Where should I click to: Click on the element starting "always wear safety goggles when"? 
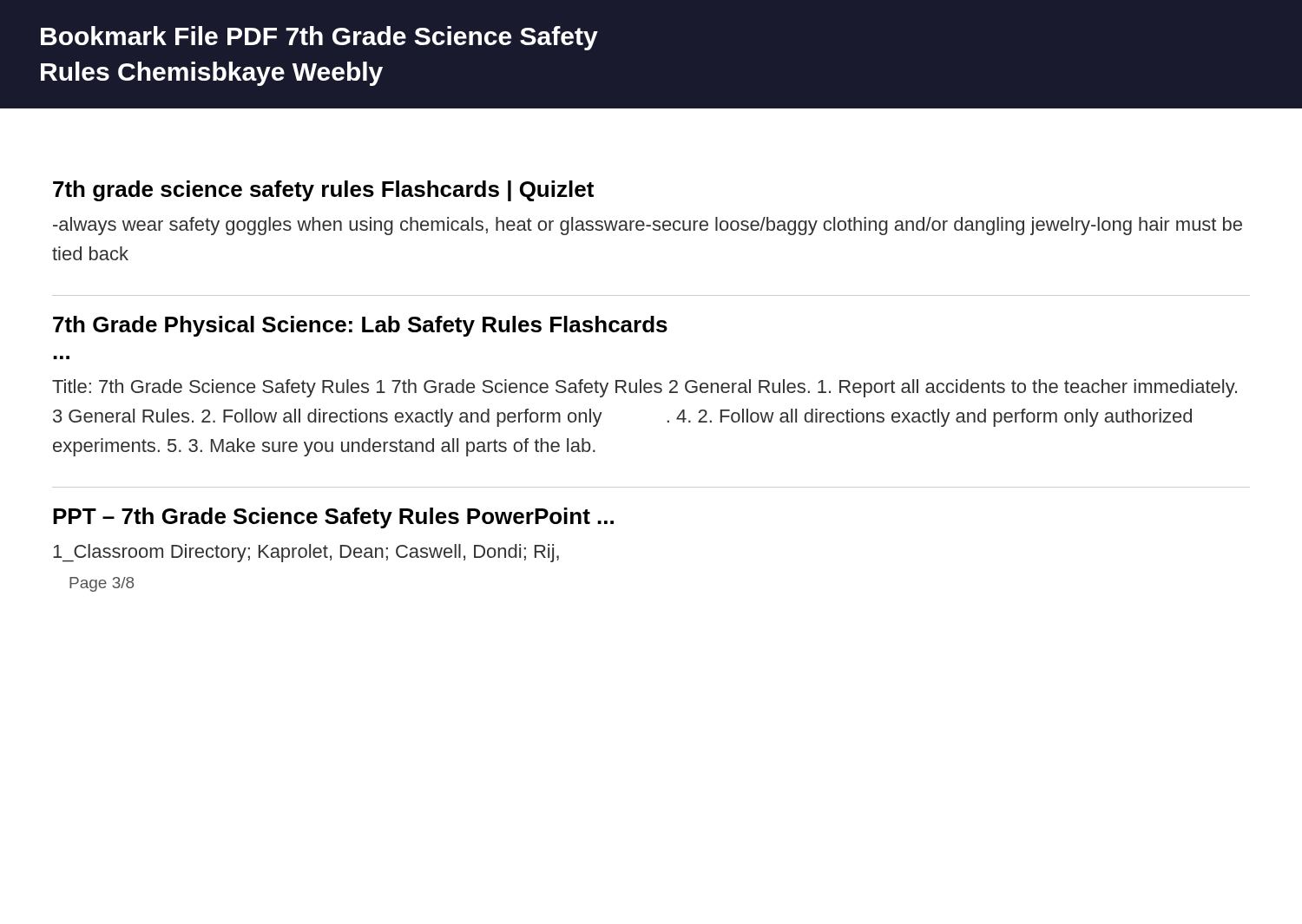pos(648,239)
